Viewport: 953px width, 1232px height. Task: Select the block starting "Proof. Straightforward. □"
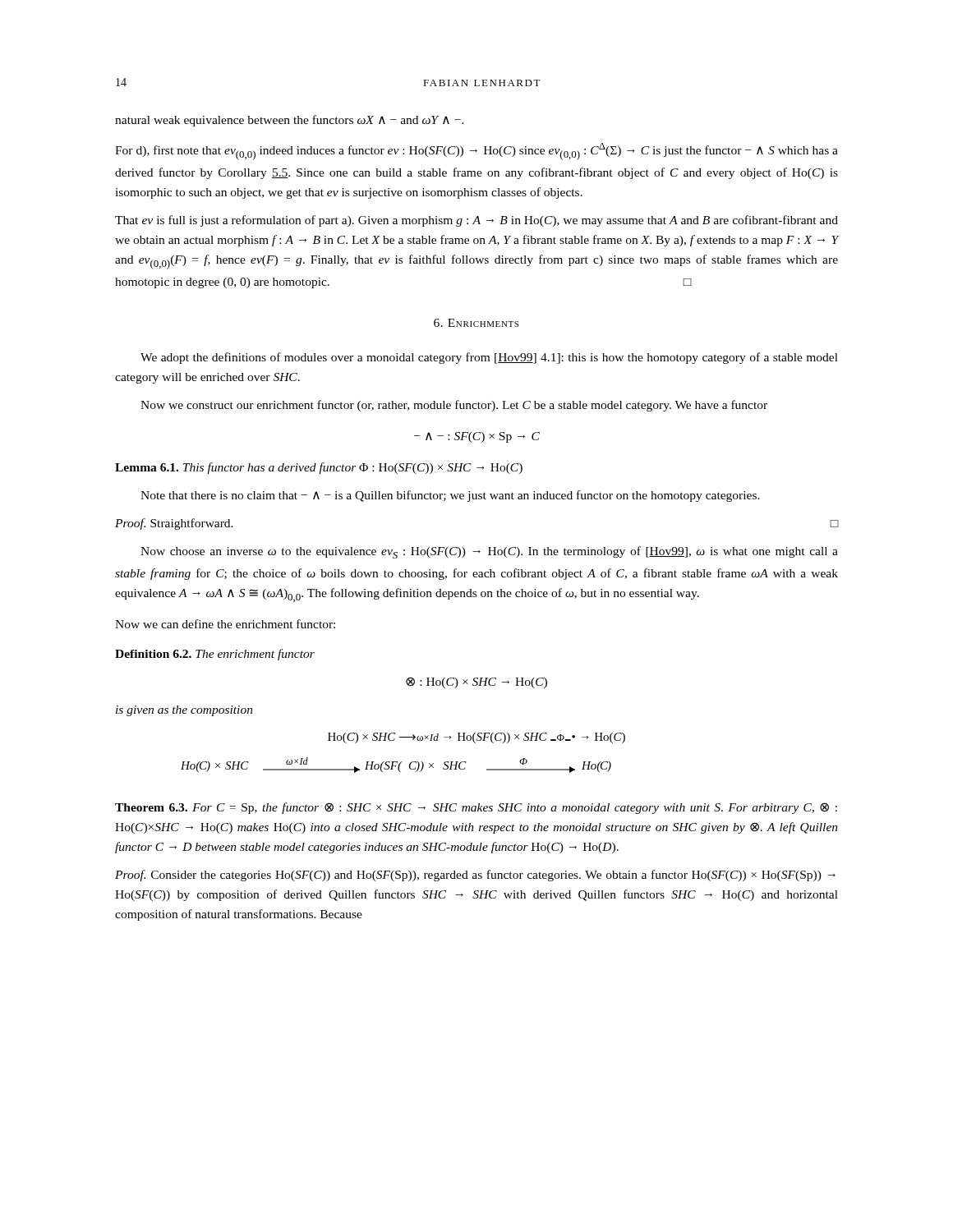(x=172, y=524)
